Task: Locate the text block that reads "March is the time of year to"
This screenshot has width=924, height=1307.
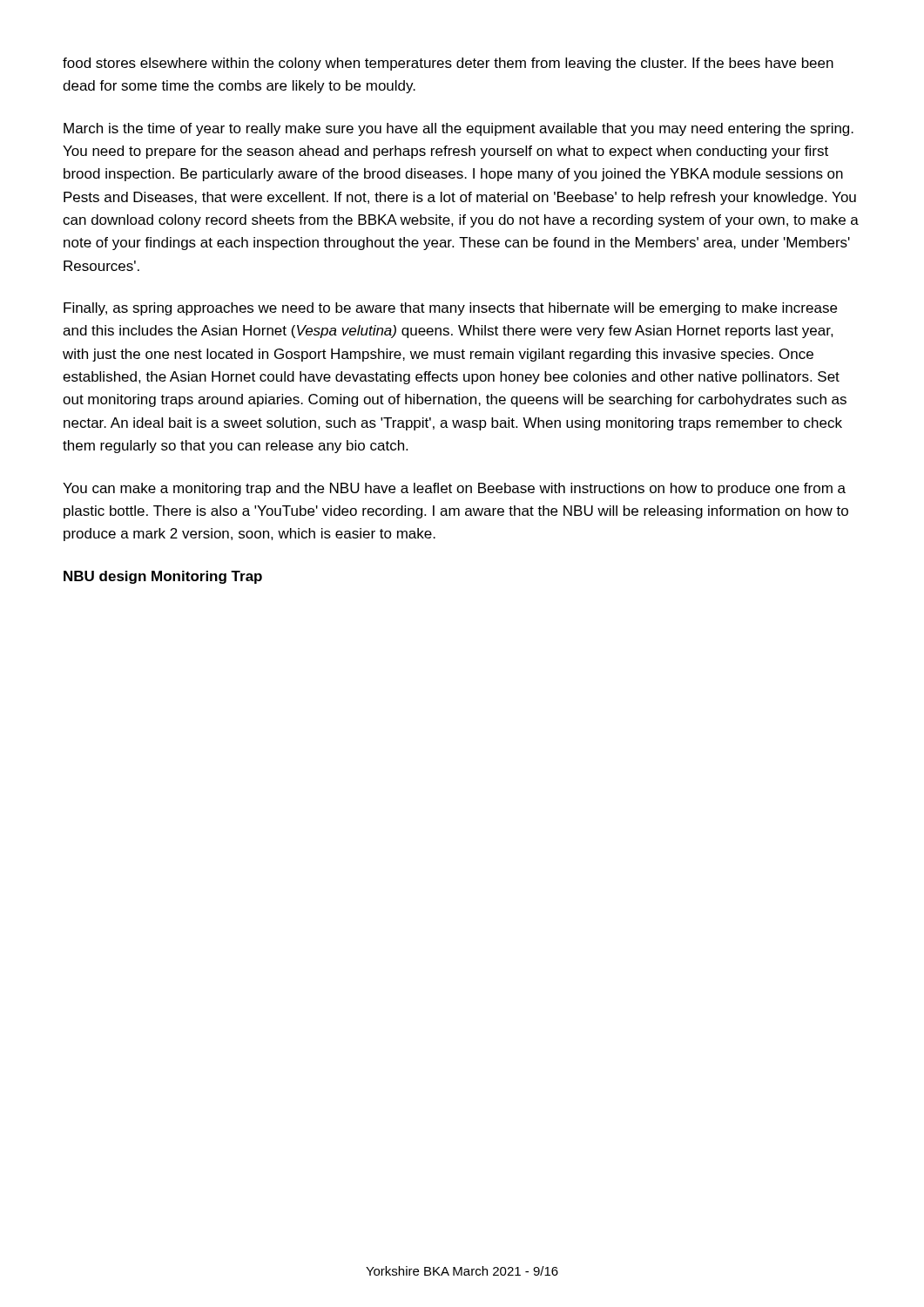Action: (461, 197)
